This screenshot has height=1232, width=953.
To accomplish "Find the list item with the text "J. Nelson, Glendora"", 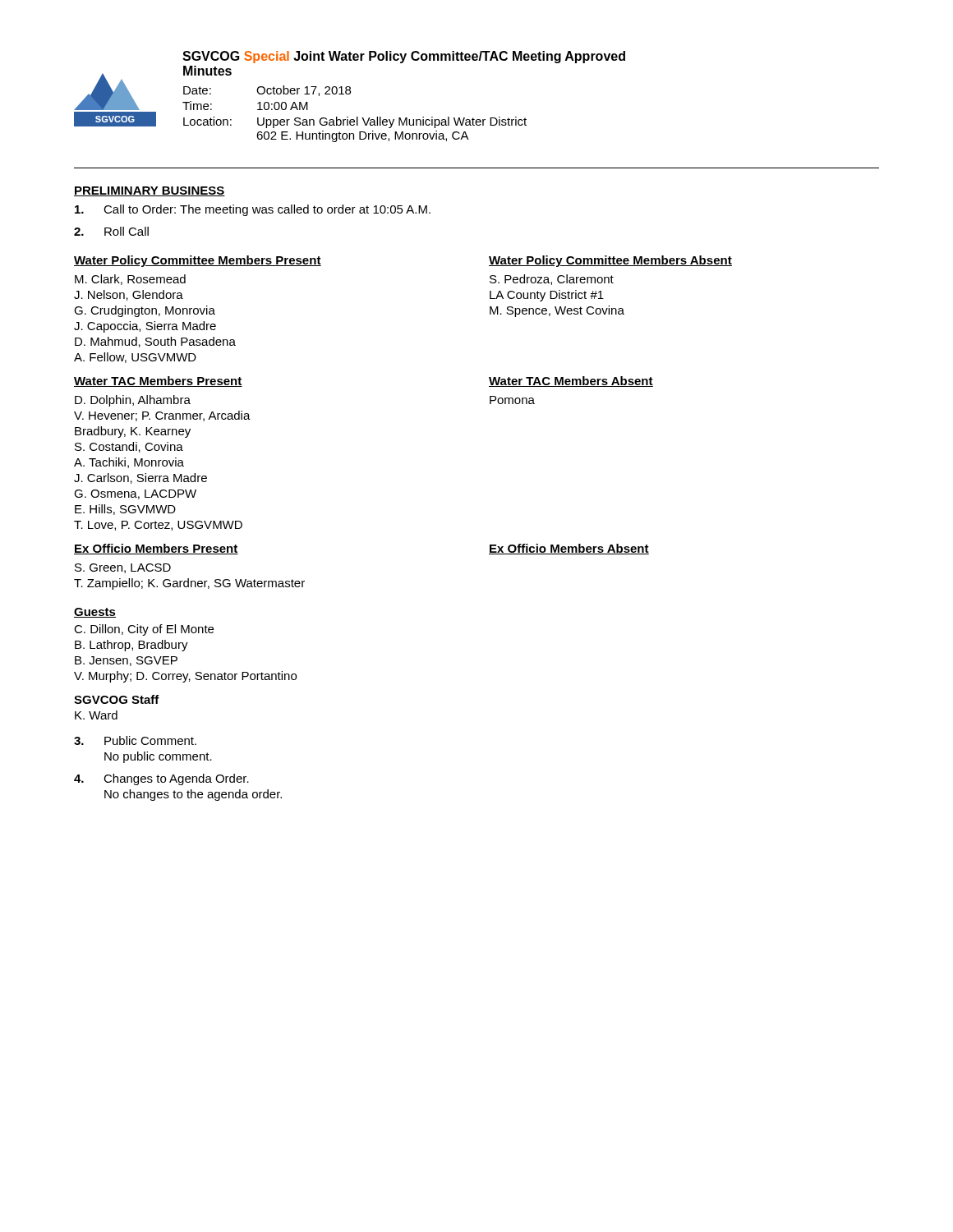I will [x=128, y=294].
